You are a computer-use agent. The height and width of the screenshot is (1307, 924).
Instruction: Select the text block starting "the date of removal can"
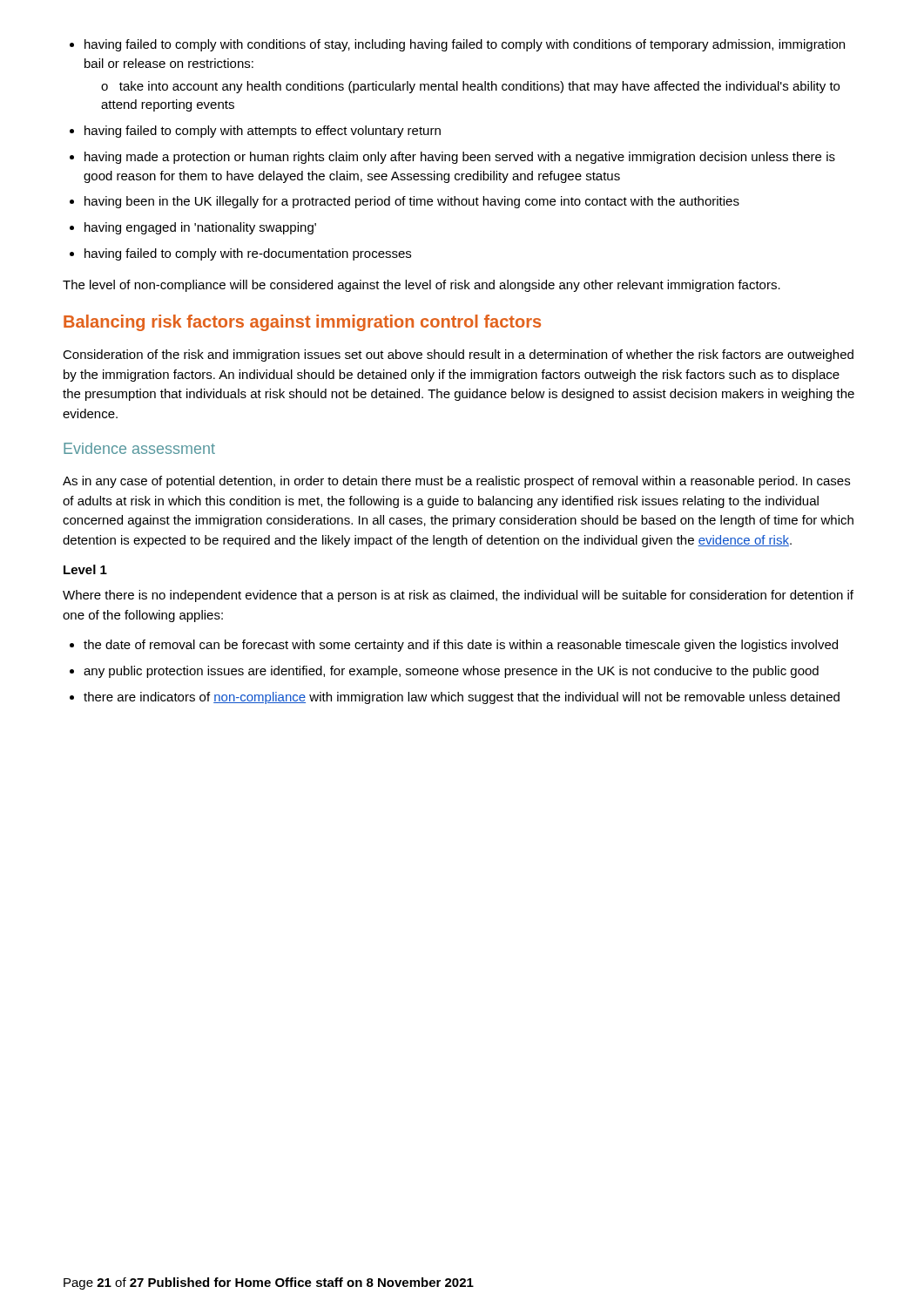click(462, 645)
